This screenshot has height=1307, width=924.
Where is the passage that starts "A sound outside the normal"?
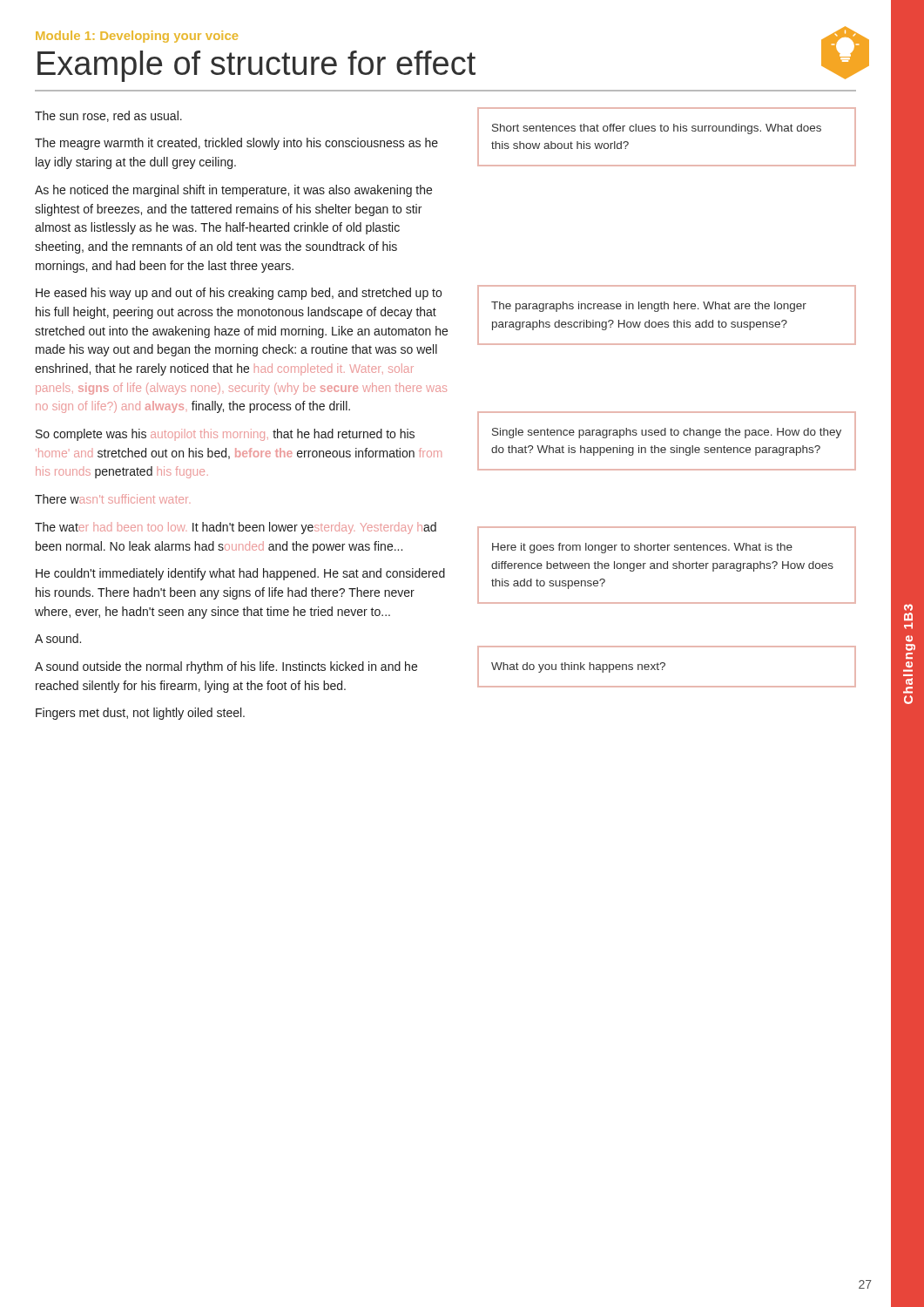(x=242, y=677)
